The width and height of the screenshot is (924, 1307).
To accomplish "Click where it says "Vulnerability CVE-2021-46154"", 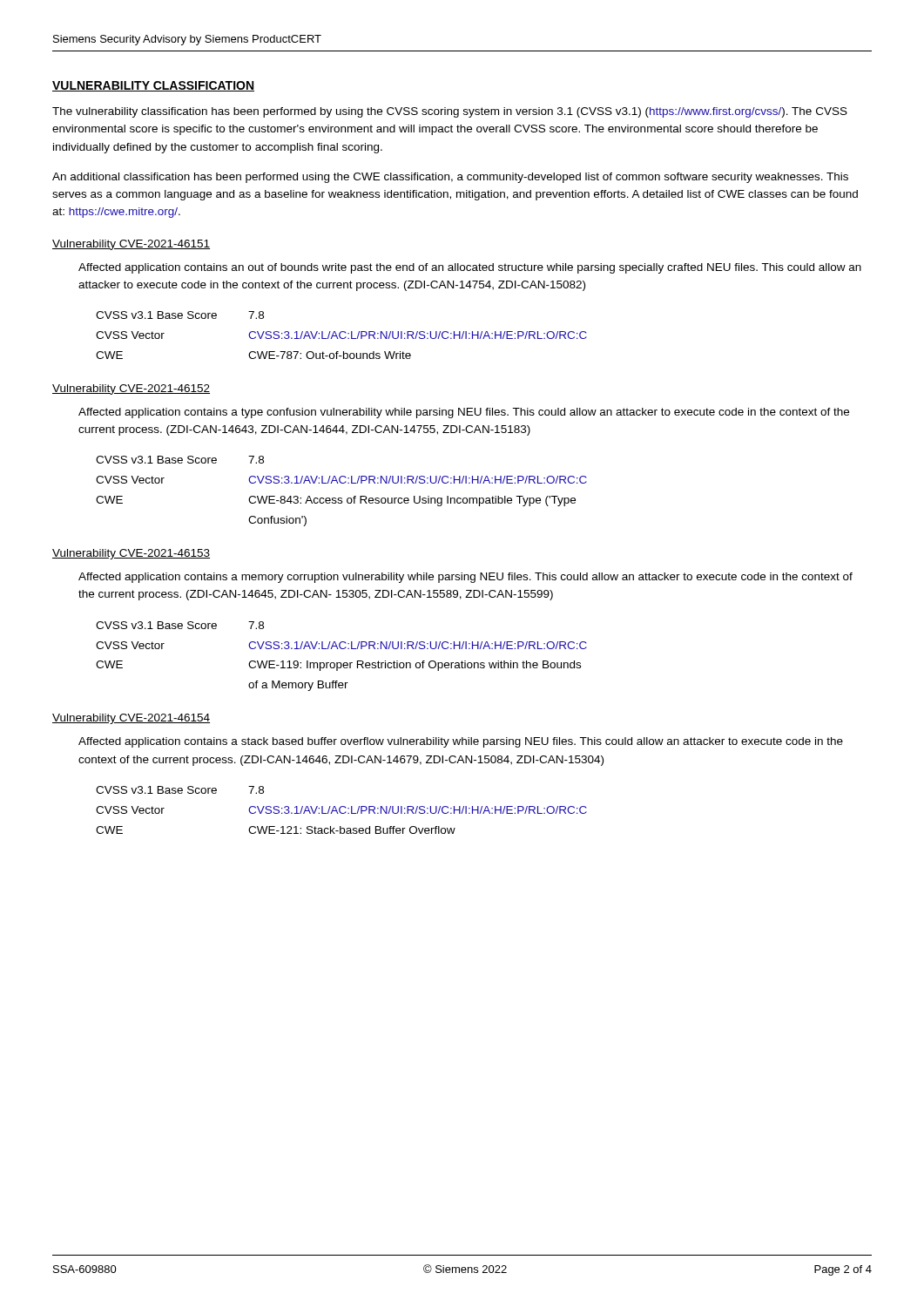I will click(x=131, y=718).
